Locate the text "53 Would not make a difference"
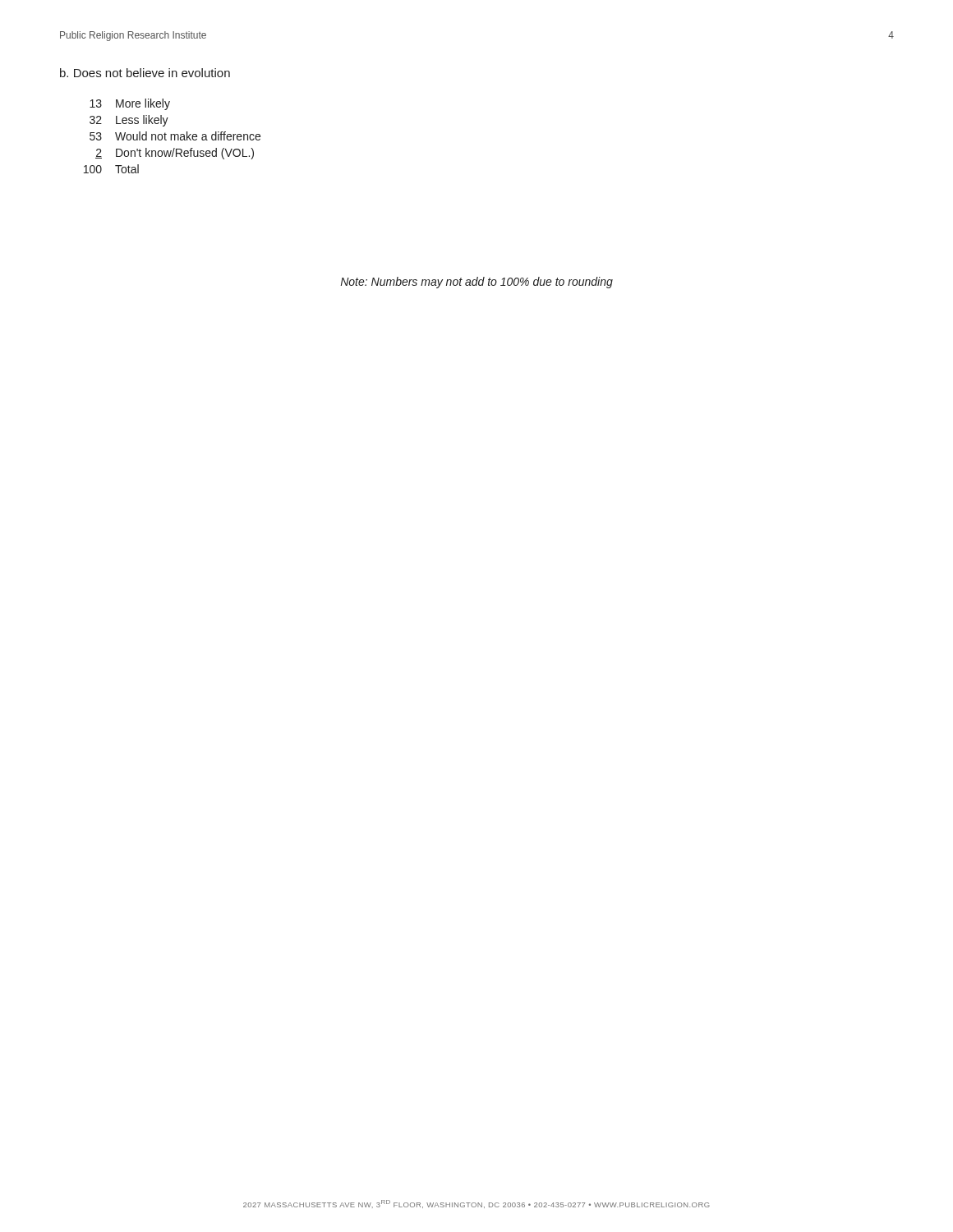Screen dimensions: 1232x953 click(x=160, y=136)
